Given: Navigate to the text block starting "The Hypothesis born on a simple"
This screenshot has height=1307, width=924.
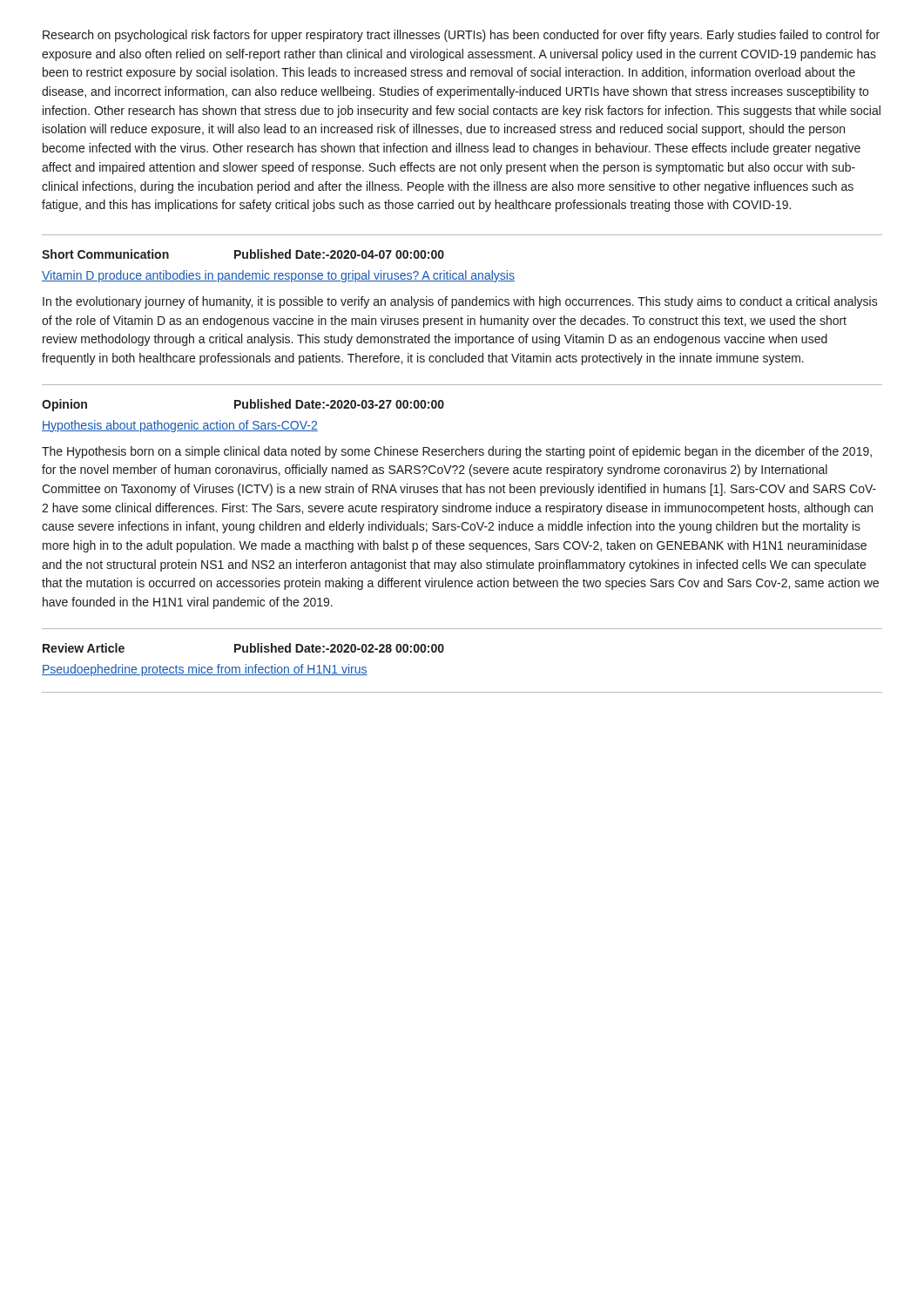Looking at the screenshot, I should coord(460,527).
